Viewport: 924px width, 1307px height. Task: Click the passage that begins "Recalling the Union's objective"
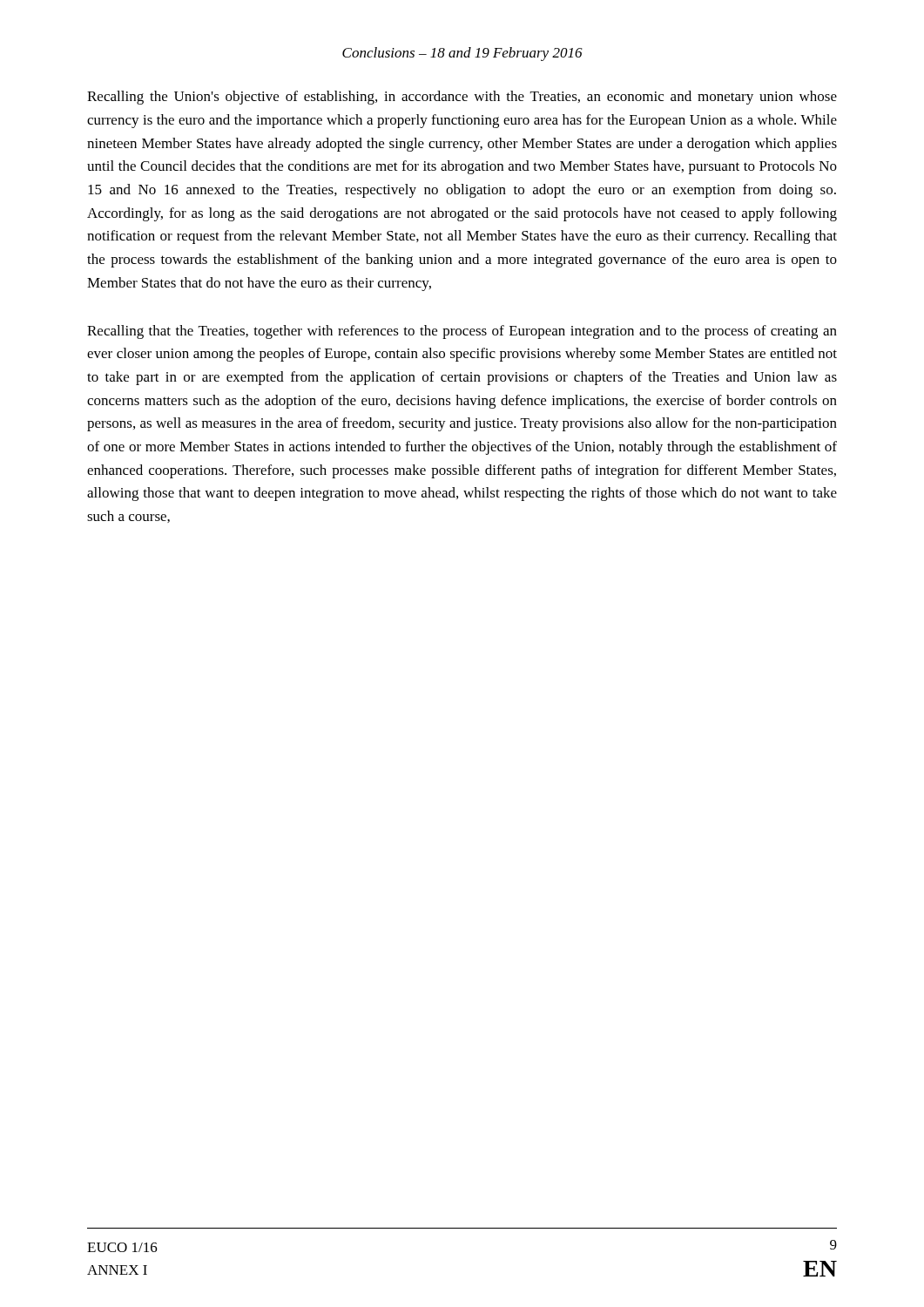[462, 190]
